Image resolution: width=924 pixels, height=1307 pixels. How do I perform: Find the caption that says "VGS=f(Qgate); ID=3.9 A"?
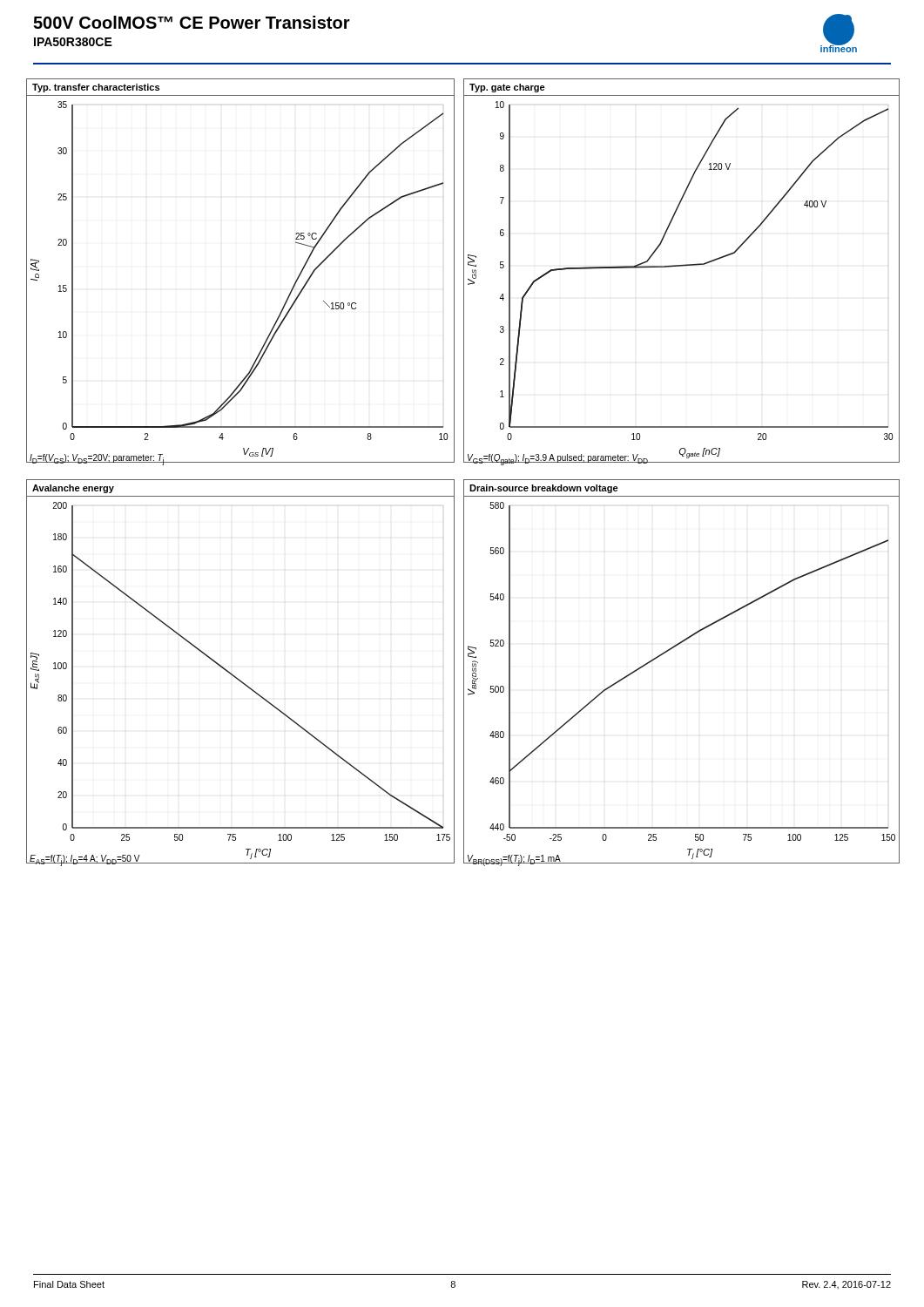[x=557, y=459]
